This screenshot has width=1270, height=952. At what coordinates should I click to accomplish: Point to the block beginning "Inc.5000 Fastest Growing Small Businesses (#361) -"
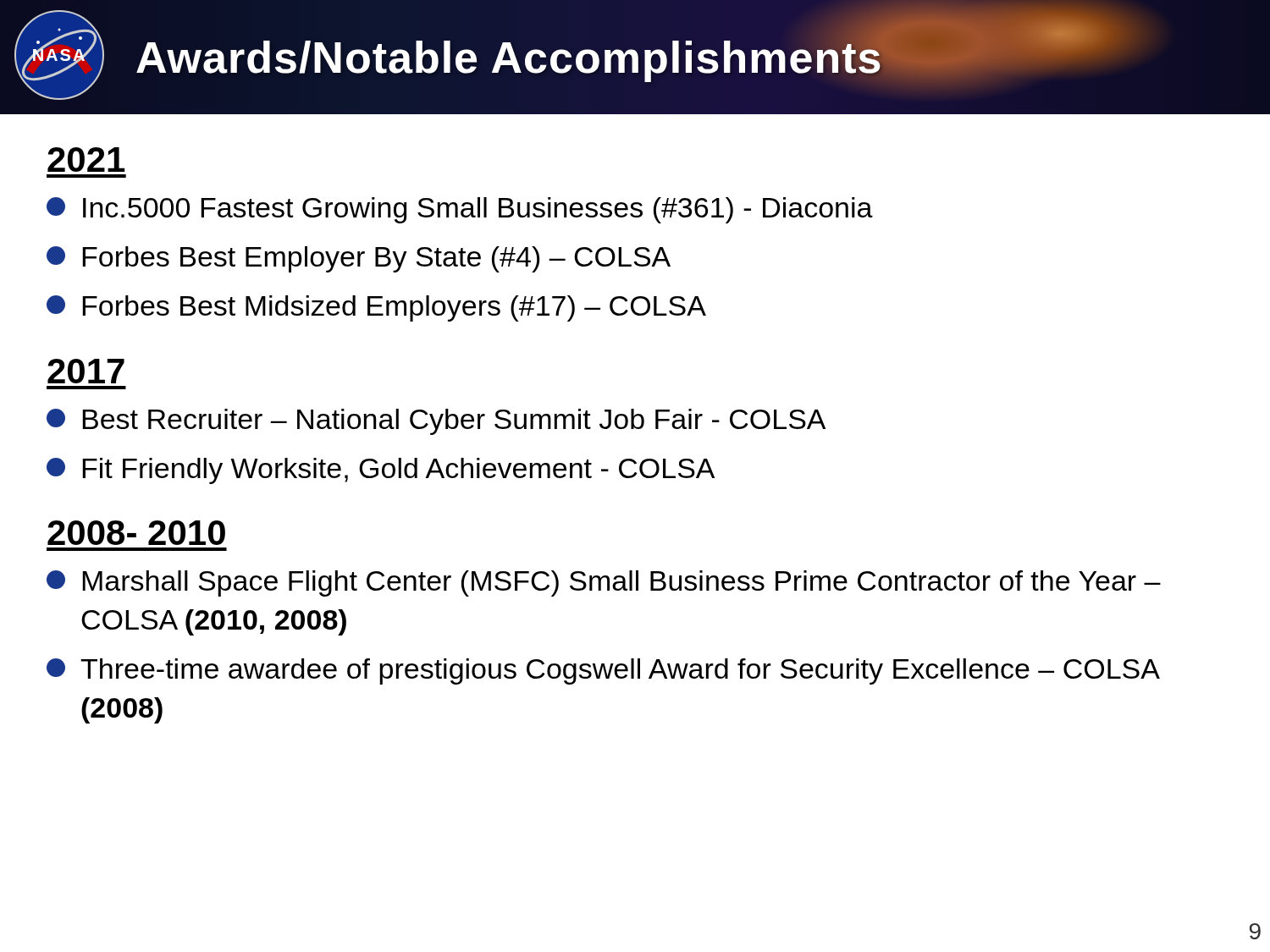(635, 208)
